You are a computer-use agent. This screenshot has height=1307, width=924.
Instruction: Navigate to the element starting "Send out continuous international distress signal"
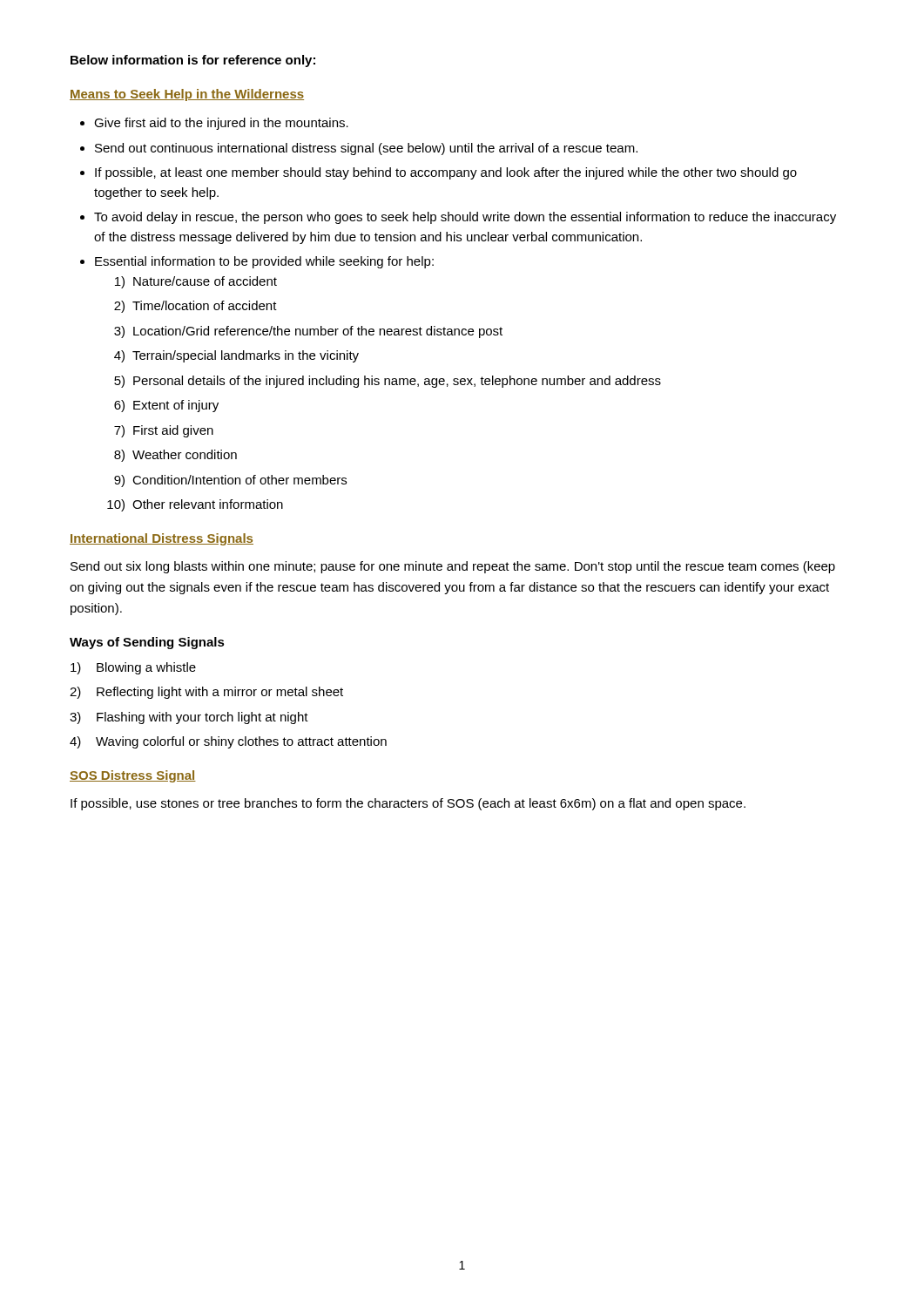click(470, 148)
